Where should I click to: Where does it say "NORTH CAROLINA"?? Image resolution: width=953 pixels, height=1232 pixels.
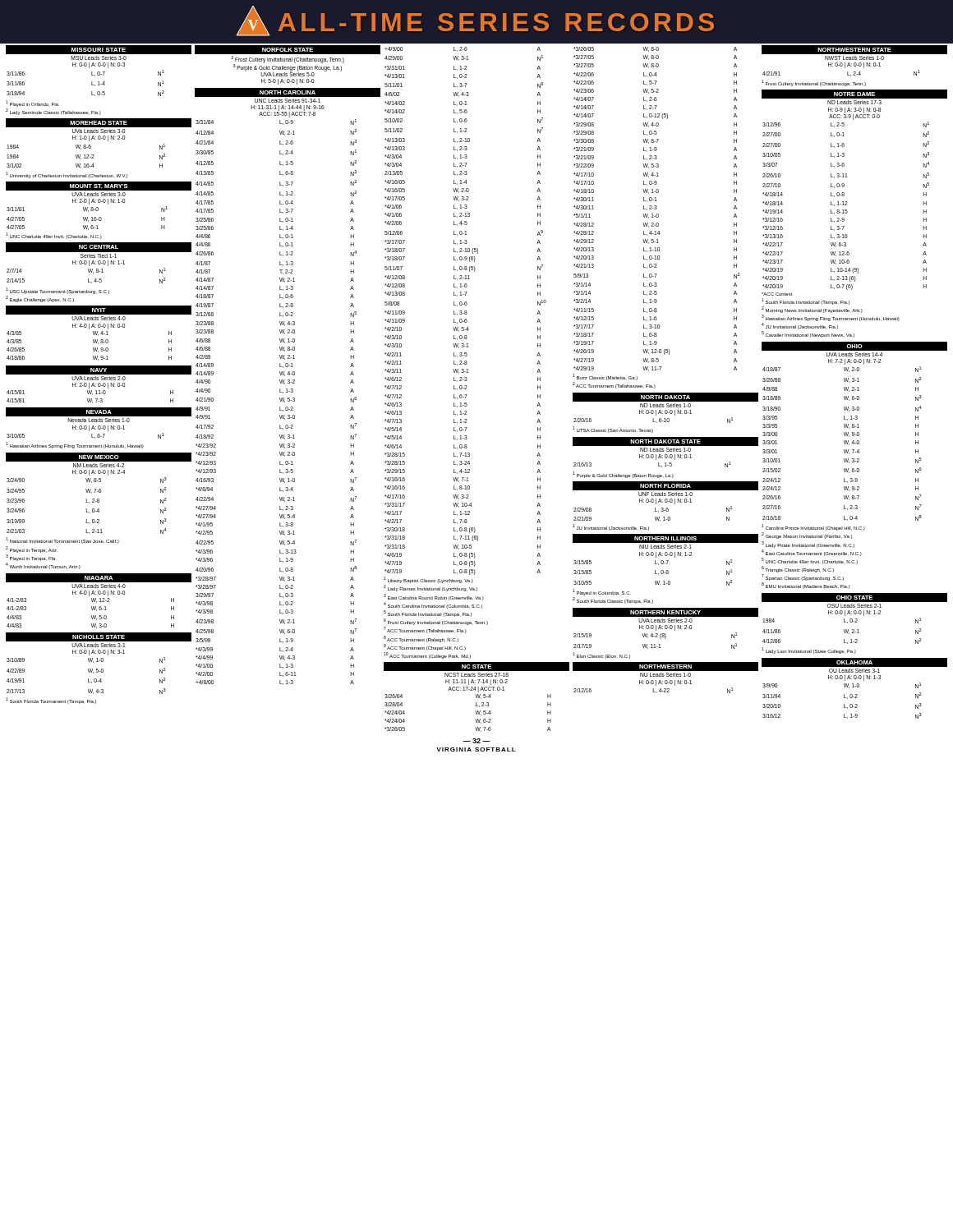[288, 92]
